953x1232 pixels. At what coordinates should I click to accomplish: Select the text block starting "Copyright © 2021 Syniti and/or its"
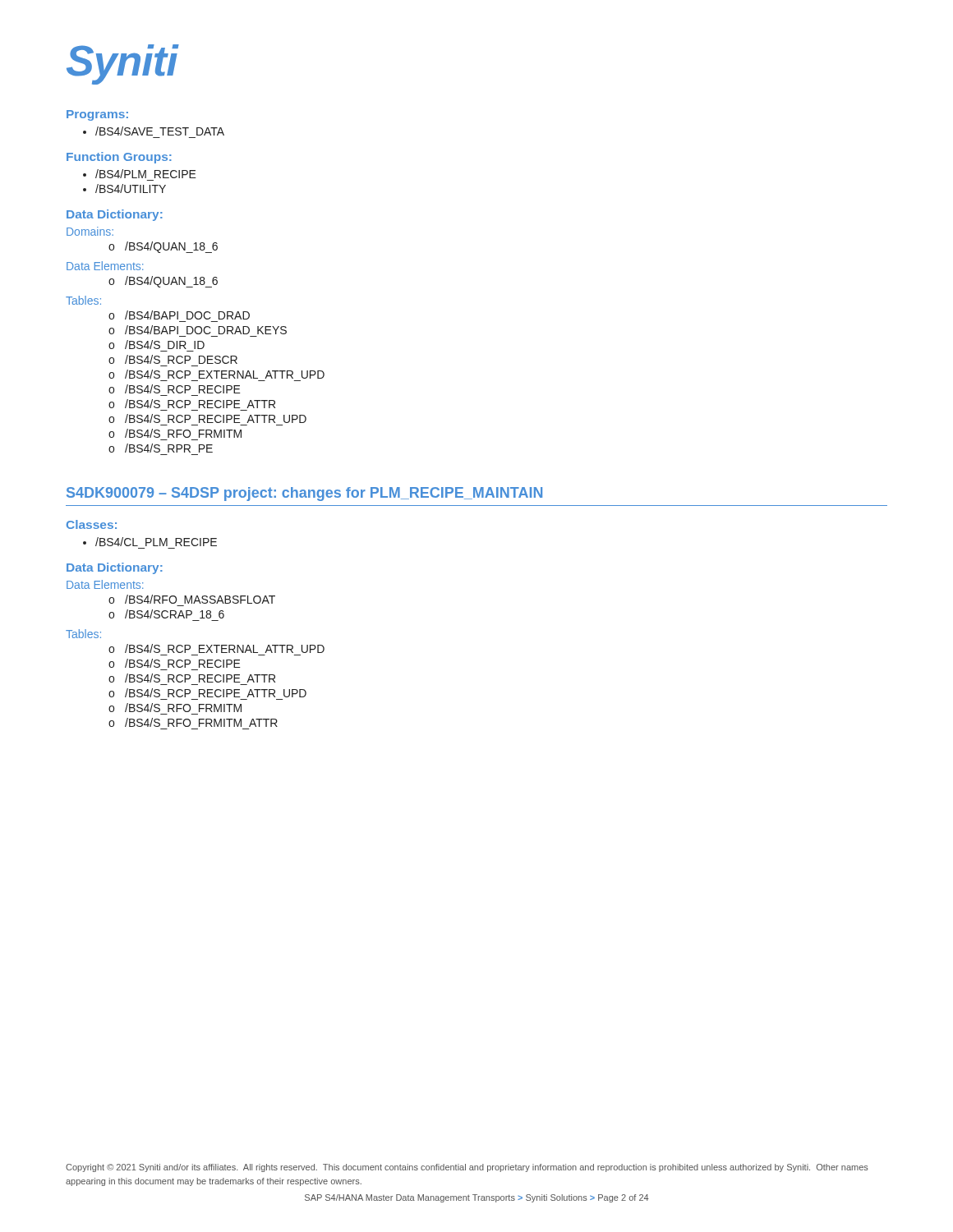(x=467, y=1174)
